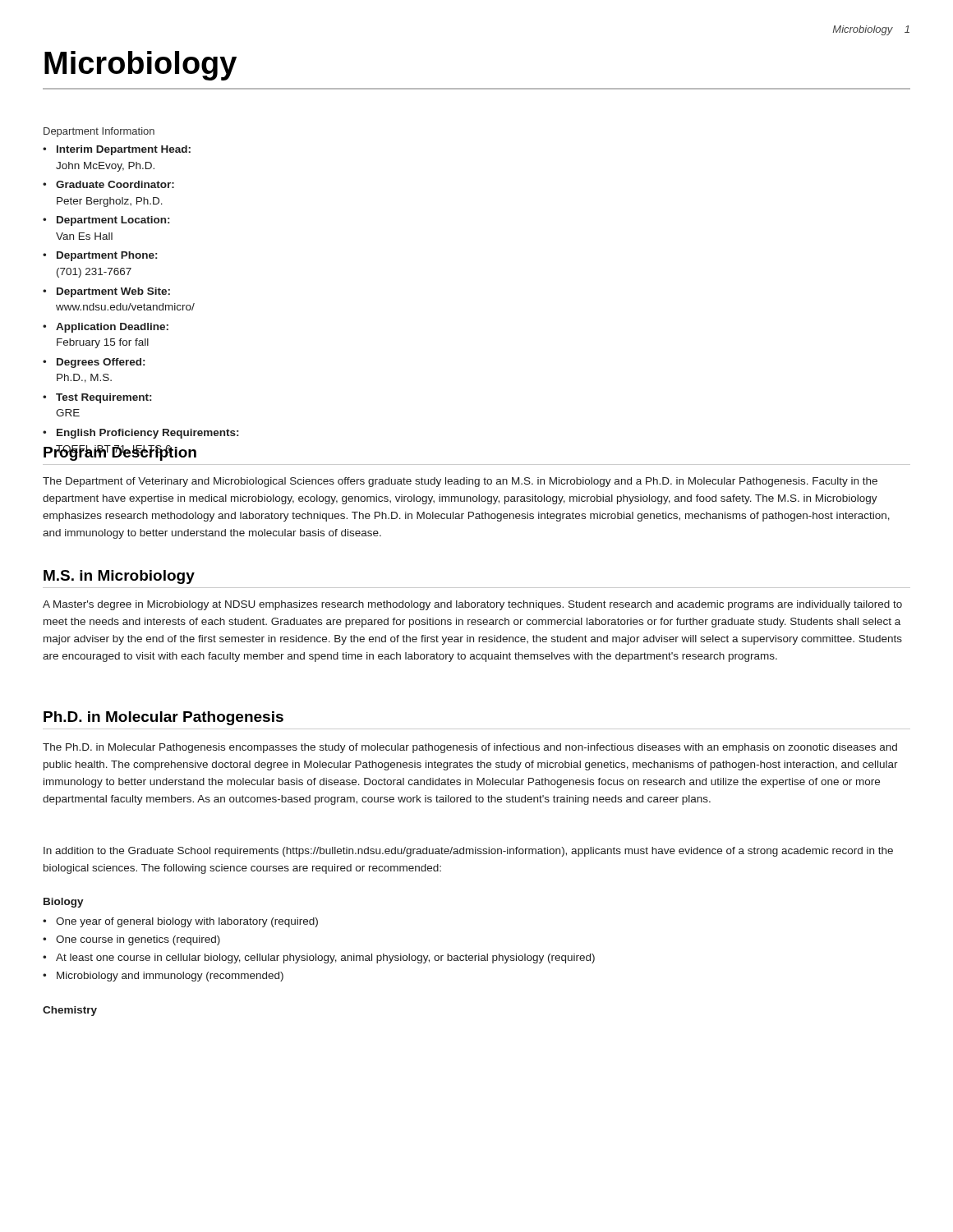The width and height of the screenshot is (953, 1232).
Task: Click on the text block with the text "The Department of Veterinary"
Action: 466,507
